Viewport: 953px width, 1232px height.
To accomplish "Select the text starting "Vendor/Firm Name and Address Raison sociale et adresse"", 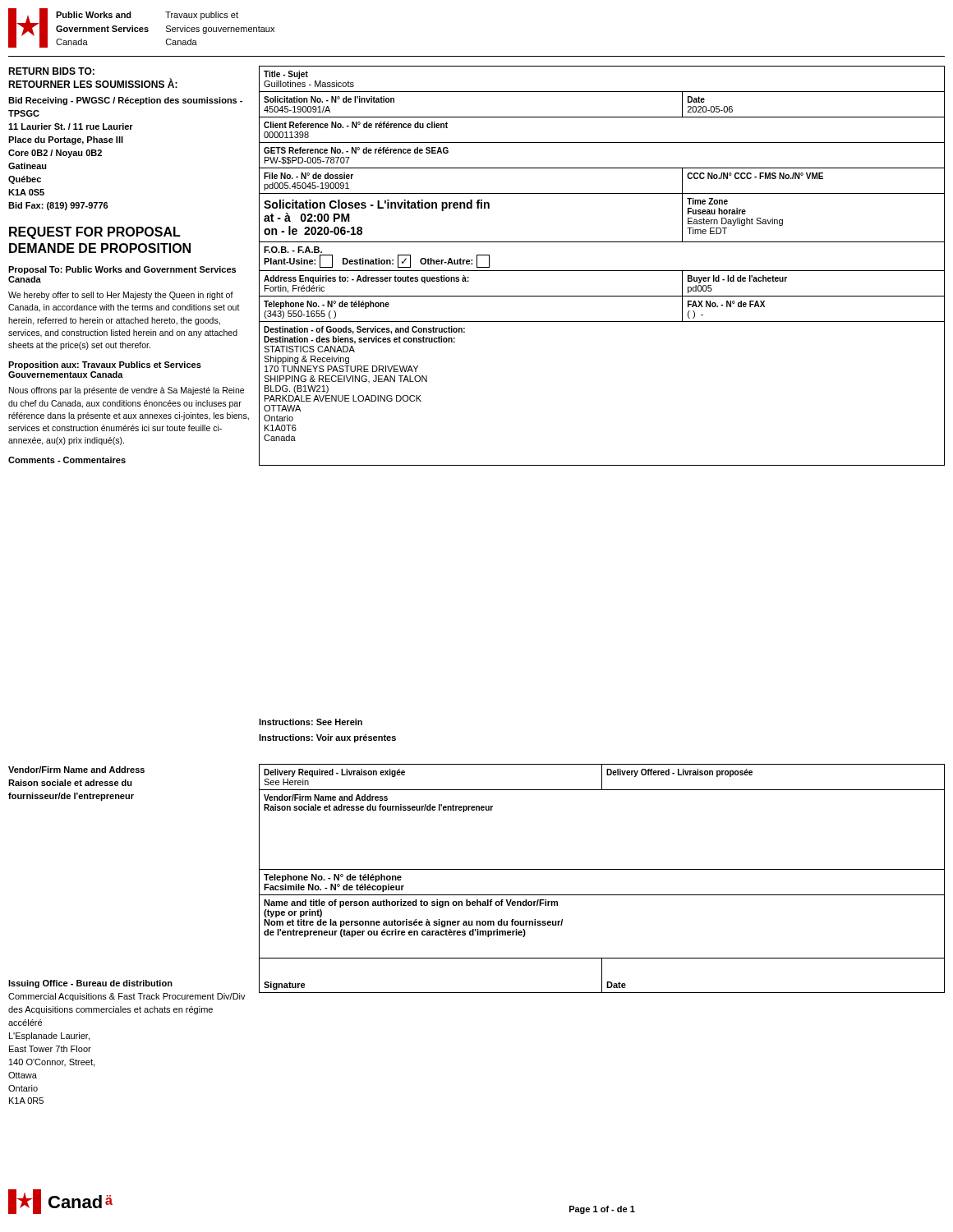I will click(x=77, y=783).
